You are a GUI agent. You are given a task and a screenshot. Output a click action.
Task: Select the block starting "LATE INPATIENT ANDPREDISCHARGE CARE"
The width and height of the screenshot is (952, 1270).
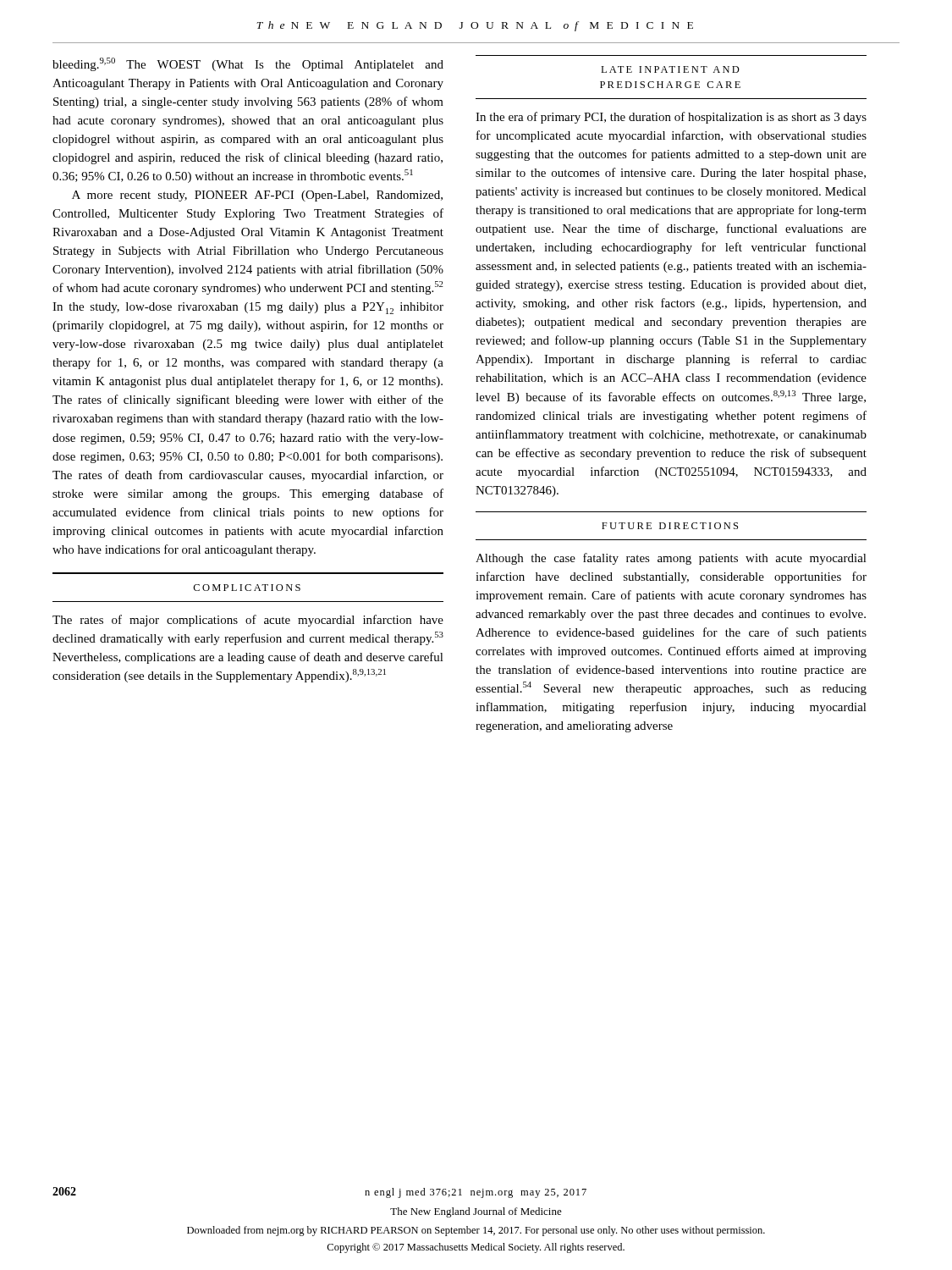click(x=671, y=77)
